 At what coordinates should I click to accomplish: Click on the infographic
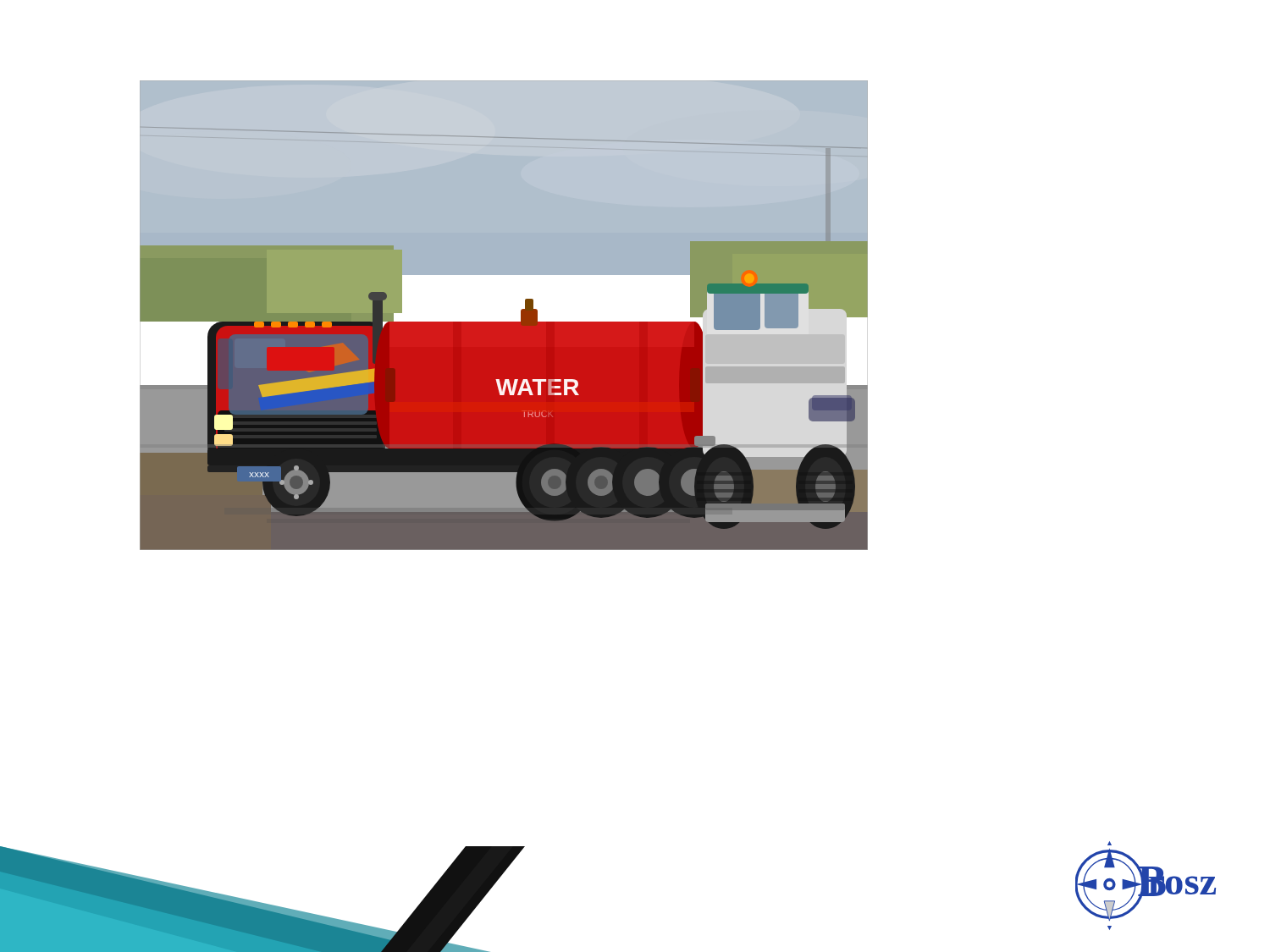pos(635,886)
